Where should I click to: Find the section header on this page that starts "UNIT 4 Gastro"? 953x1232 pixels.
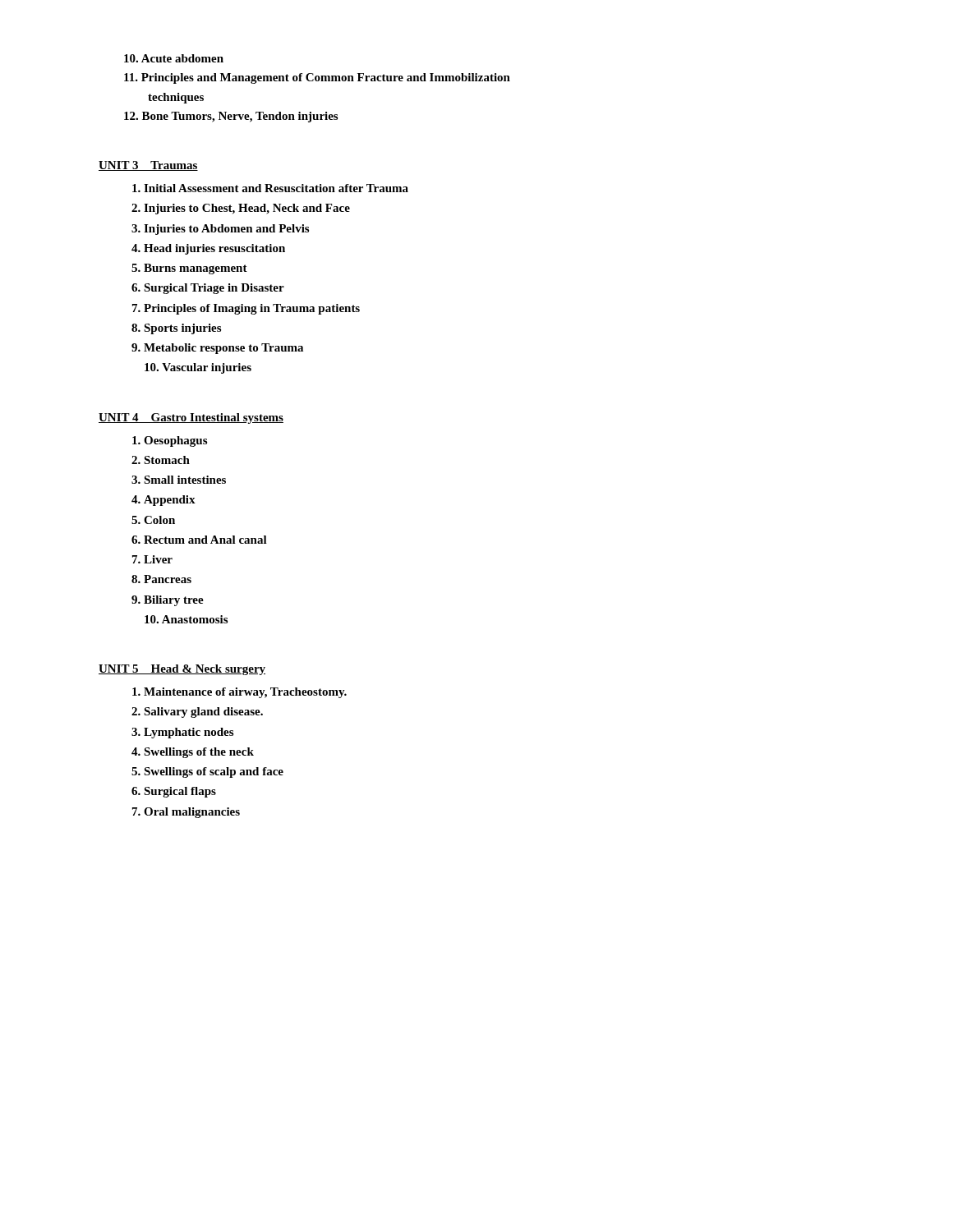click(x=191, y=417)
